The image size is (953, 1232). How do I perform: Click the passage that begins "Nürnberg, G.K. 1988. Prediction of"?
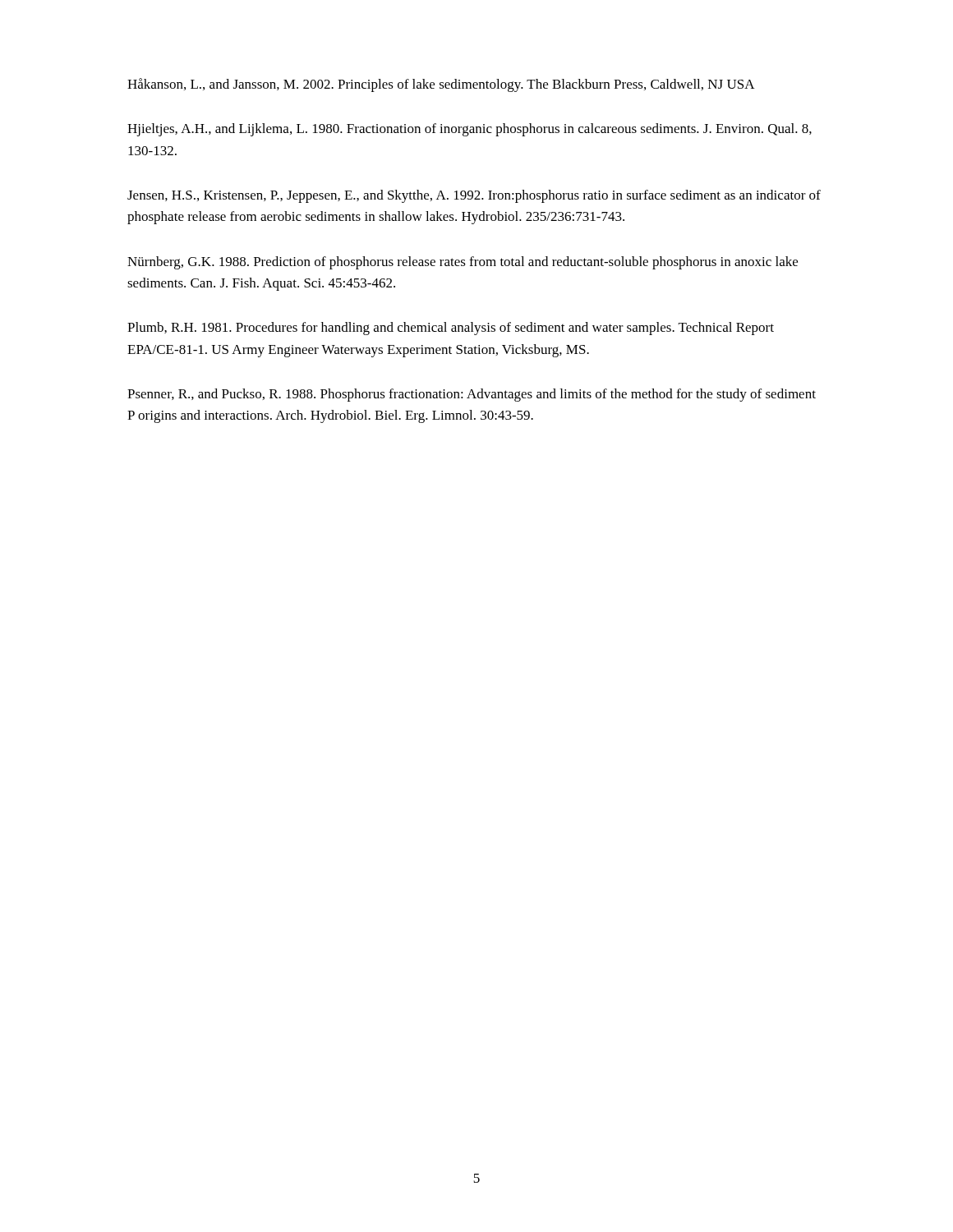463,272
